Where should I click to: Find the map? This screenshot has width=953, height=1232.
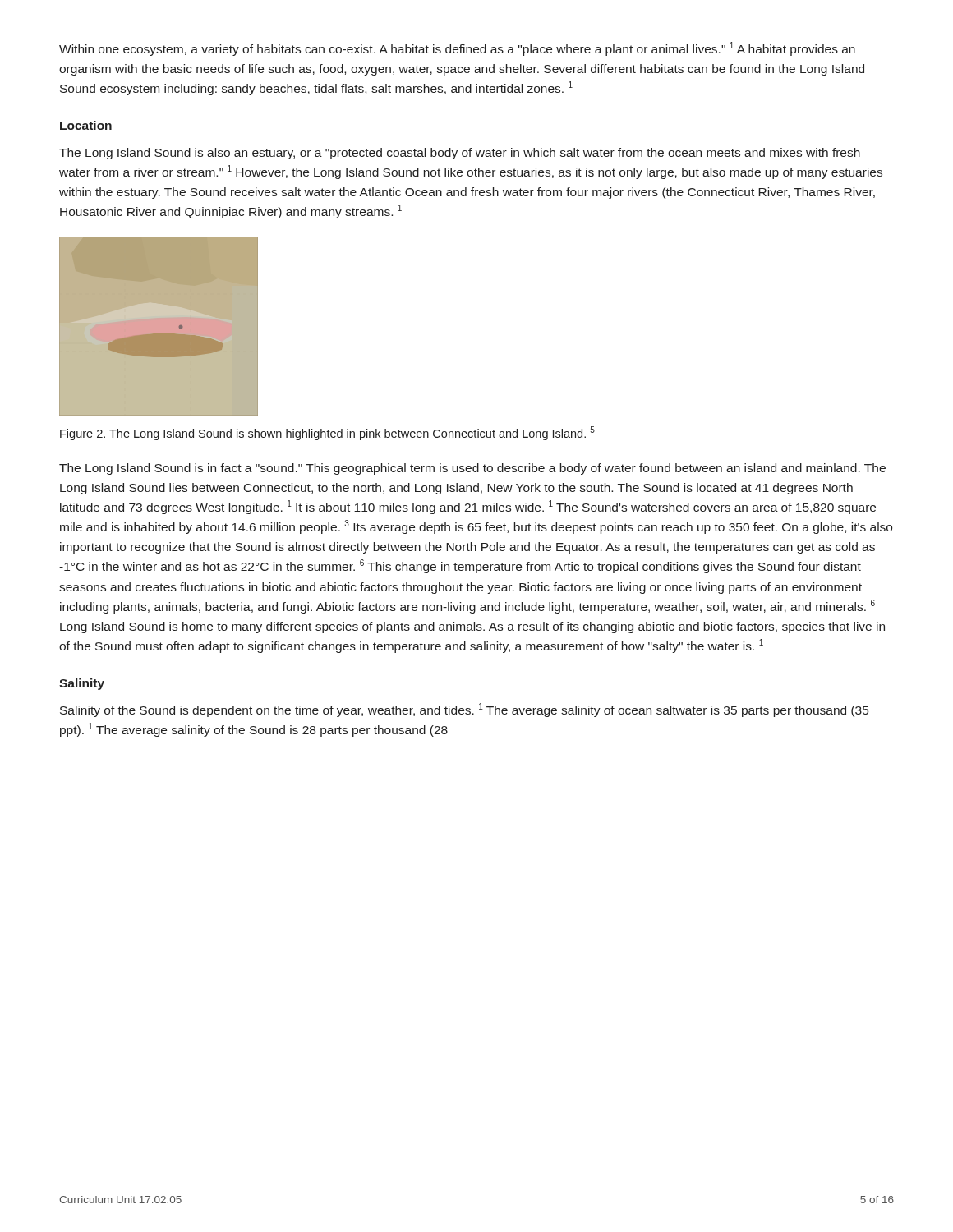(476, 328)
